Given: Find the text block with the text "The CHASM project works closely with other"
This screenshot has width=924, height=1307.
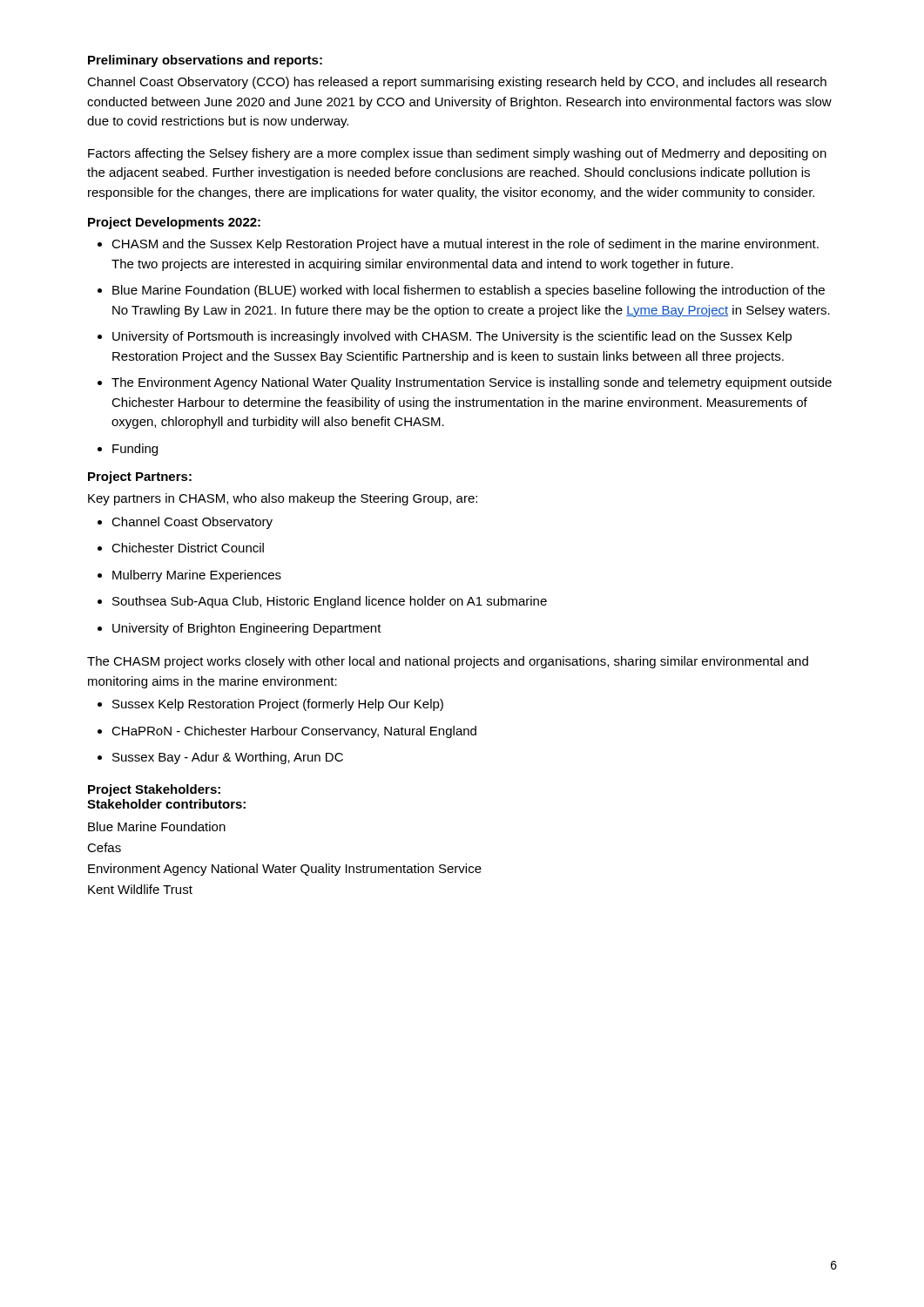Looking at the screenshot, I should [x=448, y=671].
